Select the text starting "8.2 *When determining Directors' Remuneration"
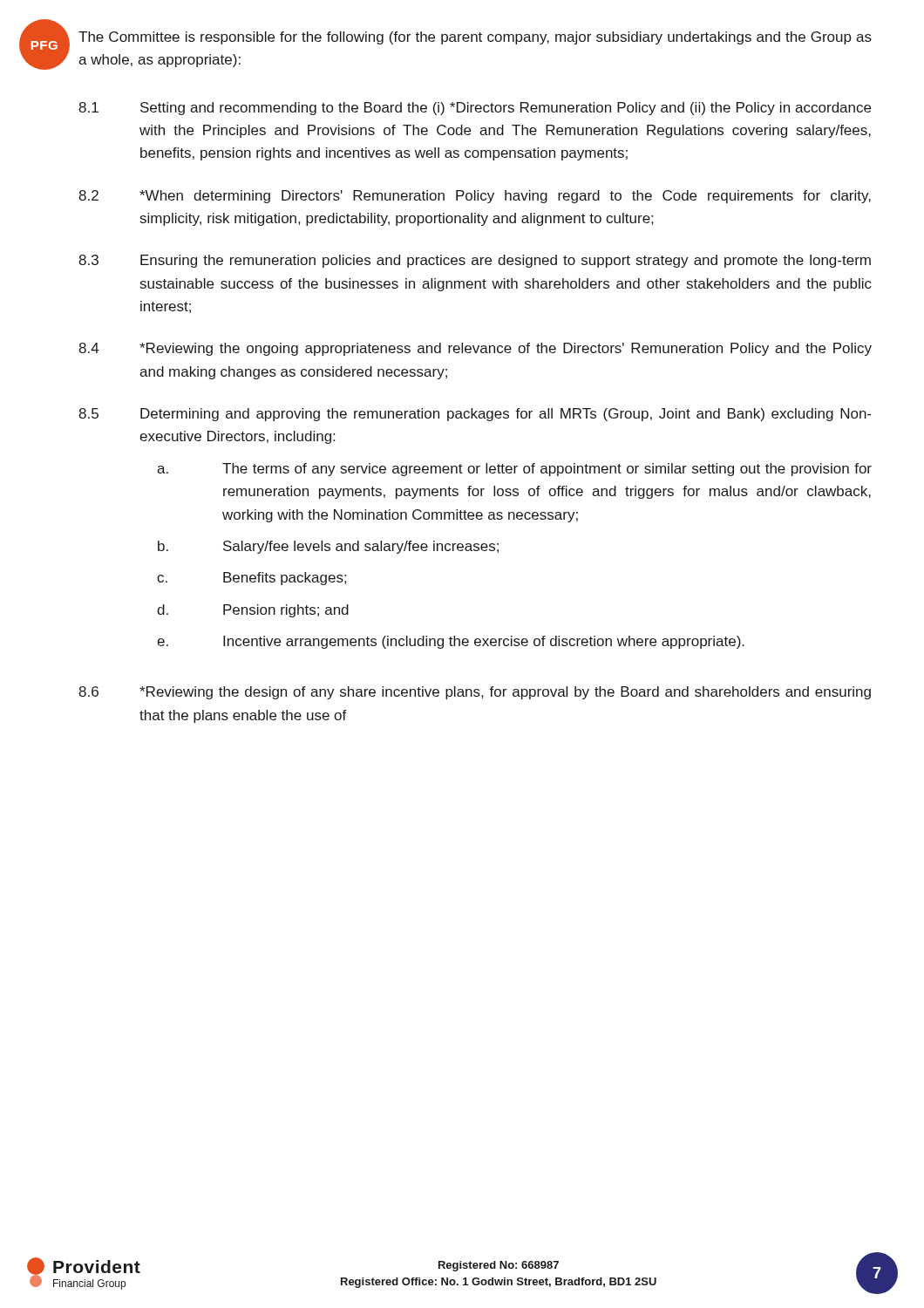 click(x=475, y=208)
